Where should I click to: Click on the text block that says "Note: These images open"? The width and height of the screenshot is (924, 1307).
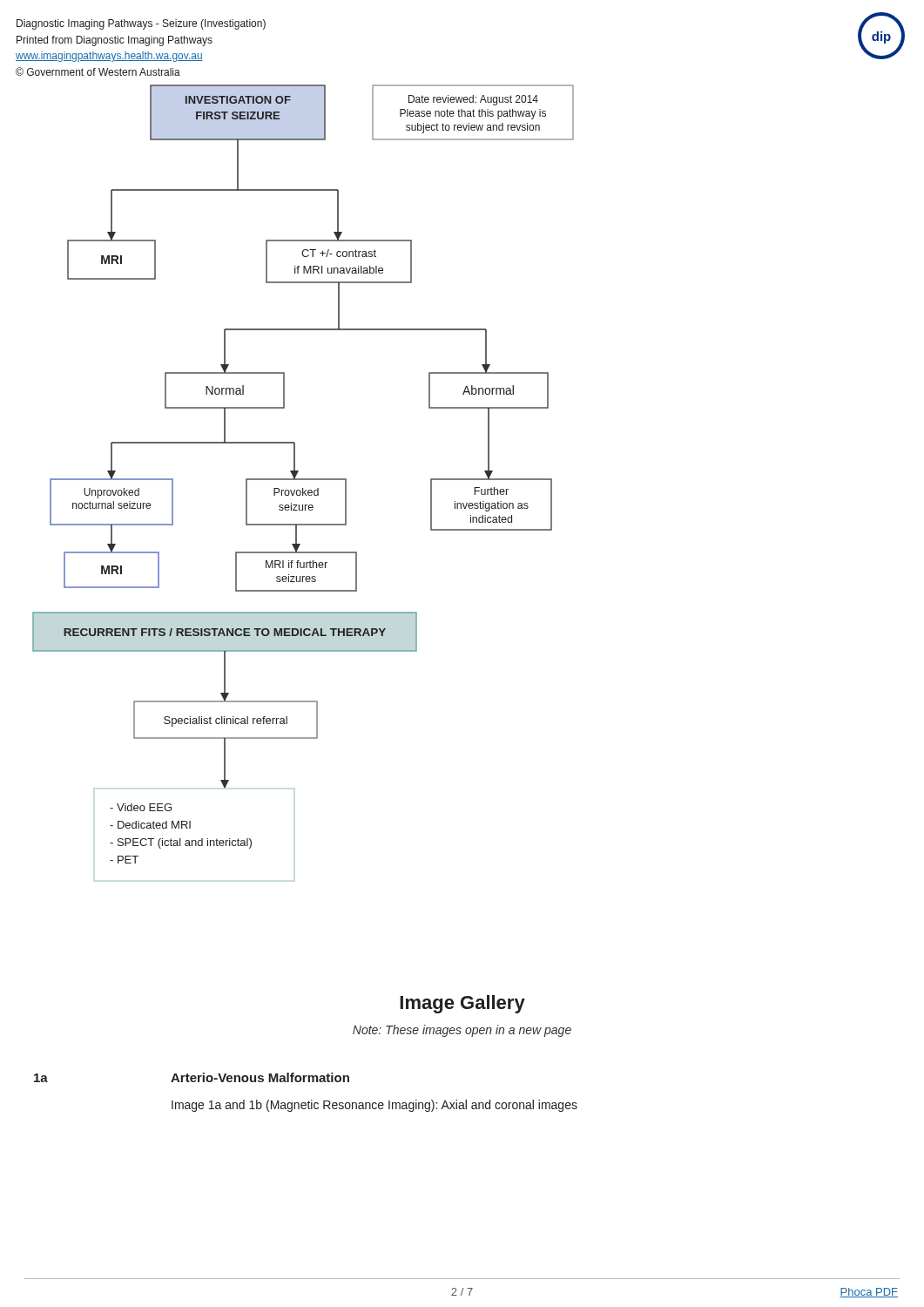462,1030
